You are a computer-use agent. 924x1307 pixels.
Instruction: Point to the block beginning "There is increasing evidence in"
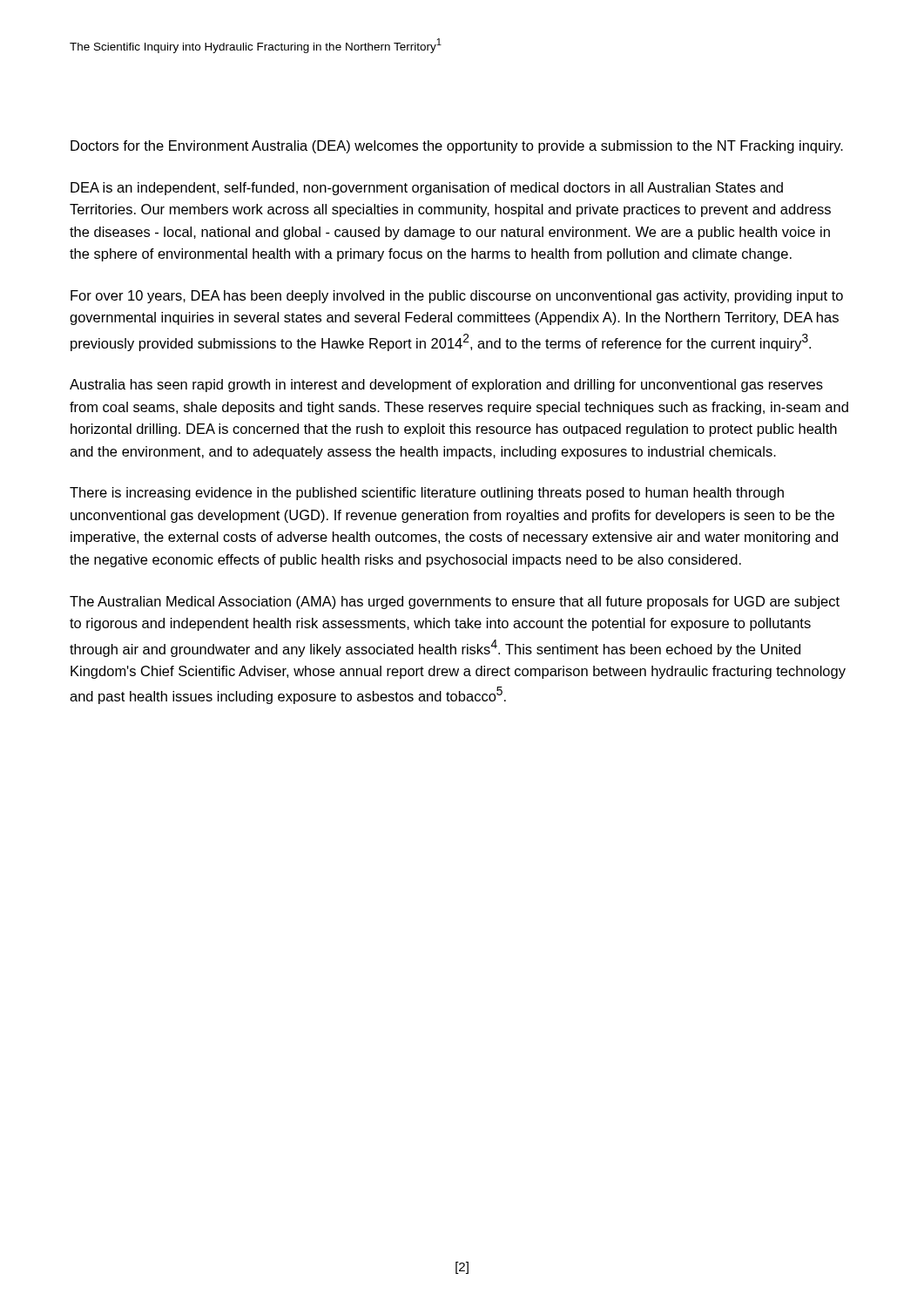(x=454, y=526)
